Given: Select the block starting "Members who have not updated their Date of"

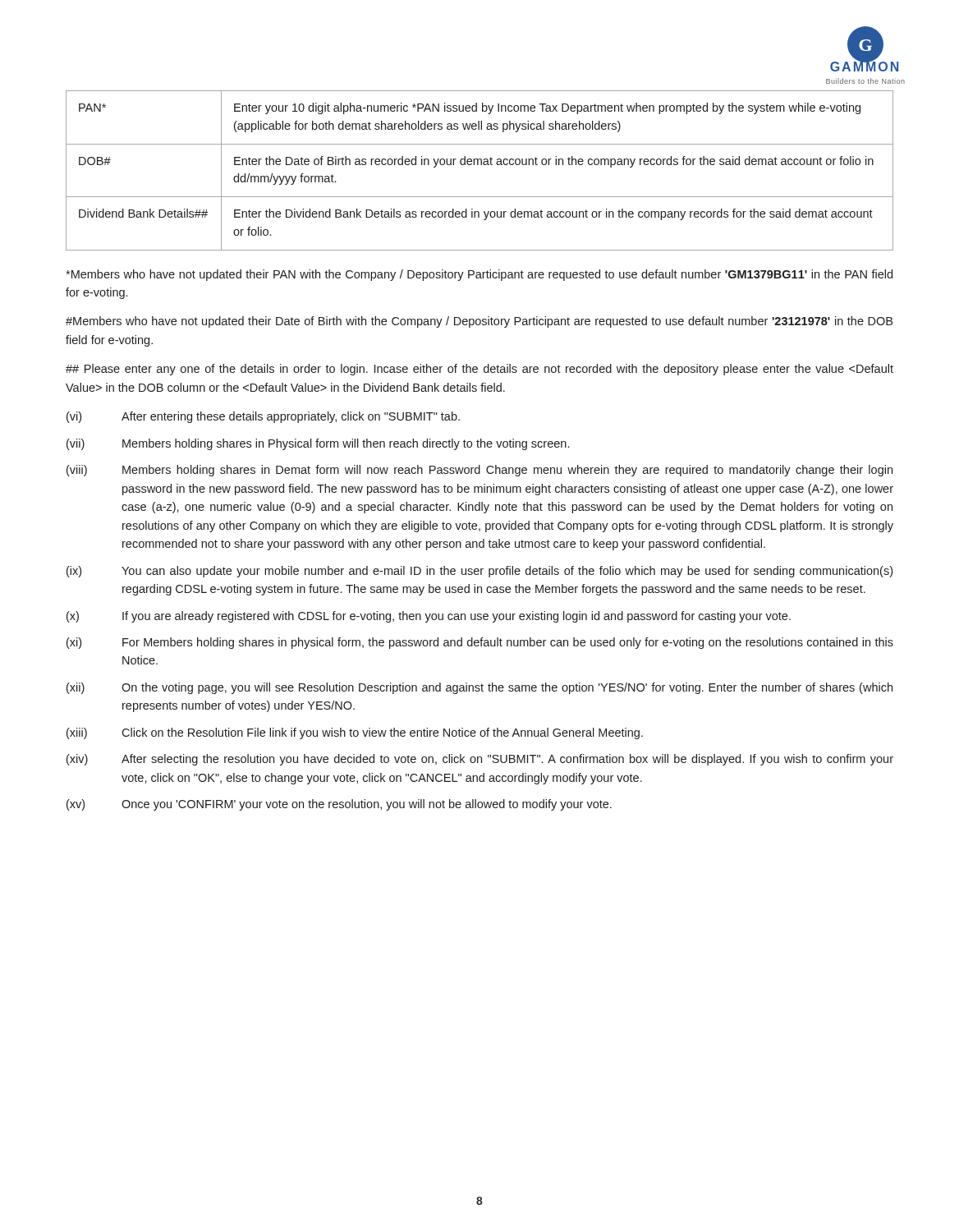Looking at the screenshot, I should tap(480, 331).
